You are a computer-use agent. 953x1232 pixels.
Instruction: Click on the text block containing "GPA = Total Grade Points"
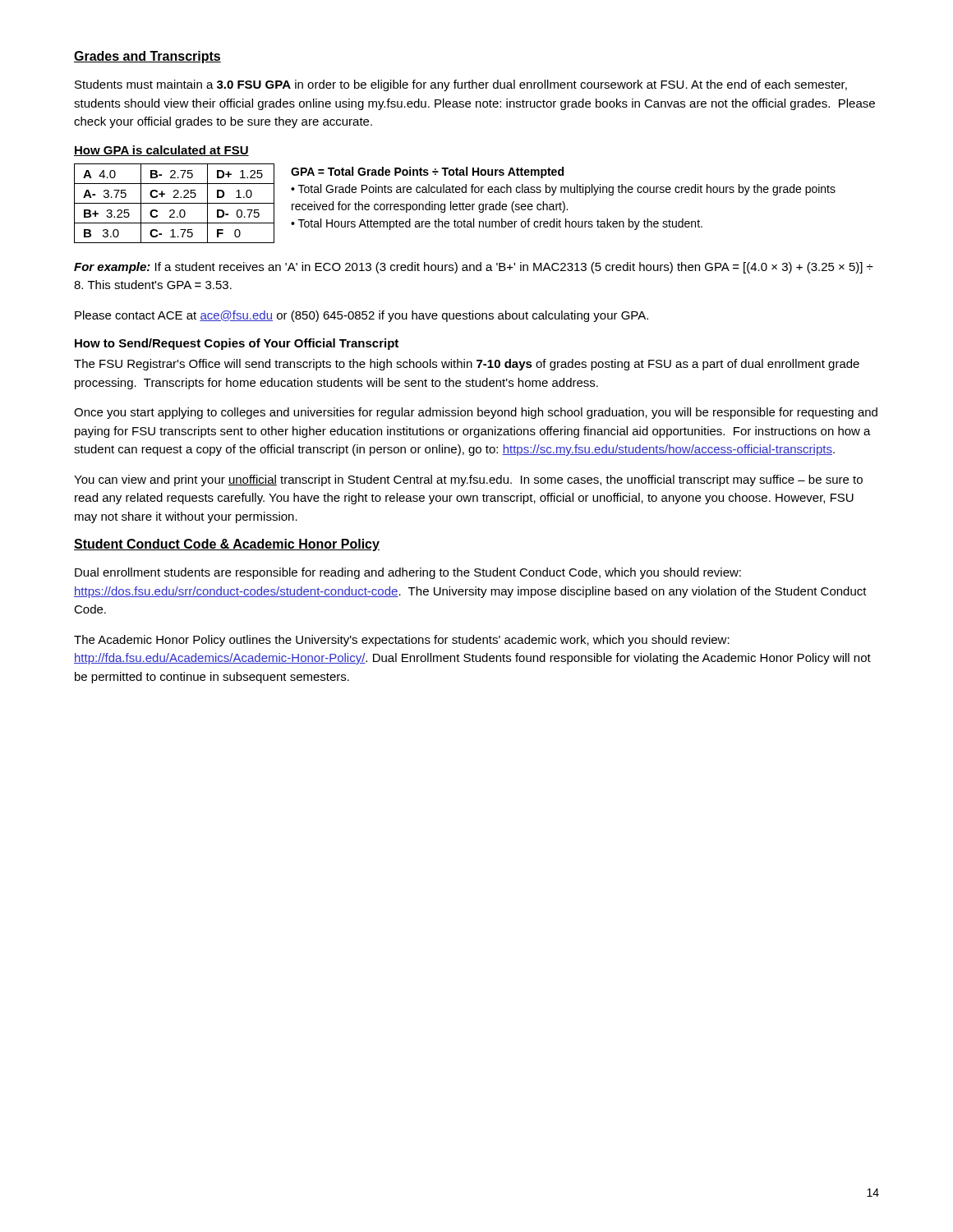(x=563, y=197)
